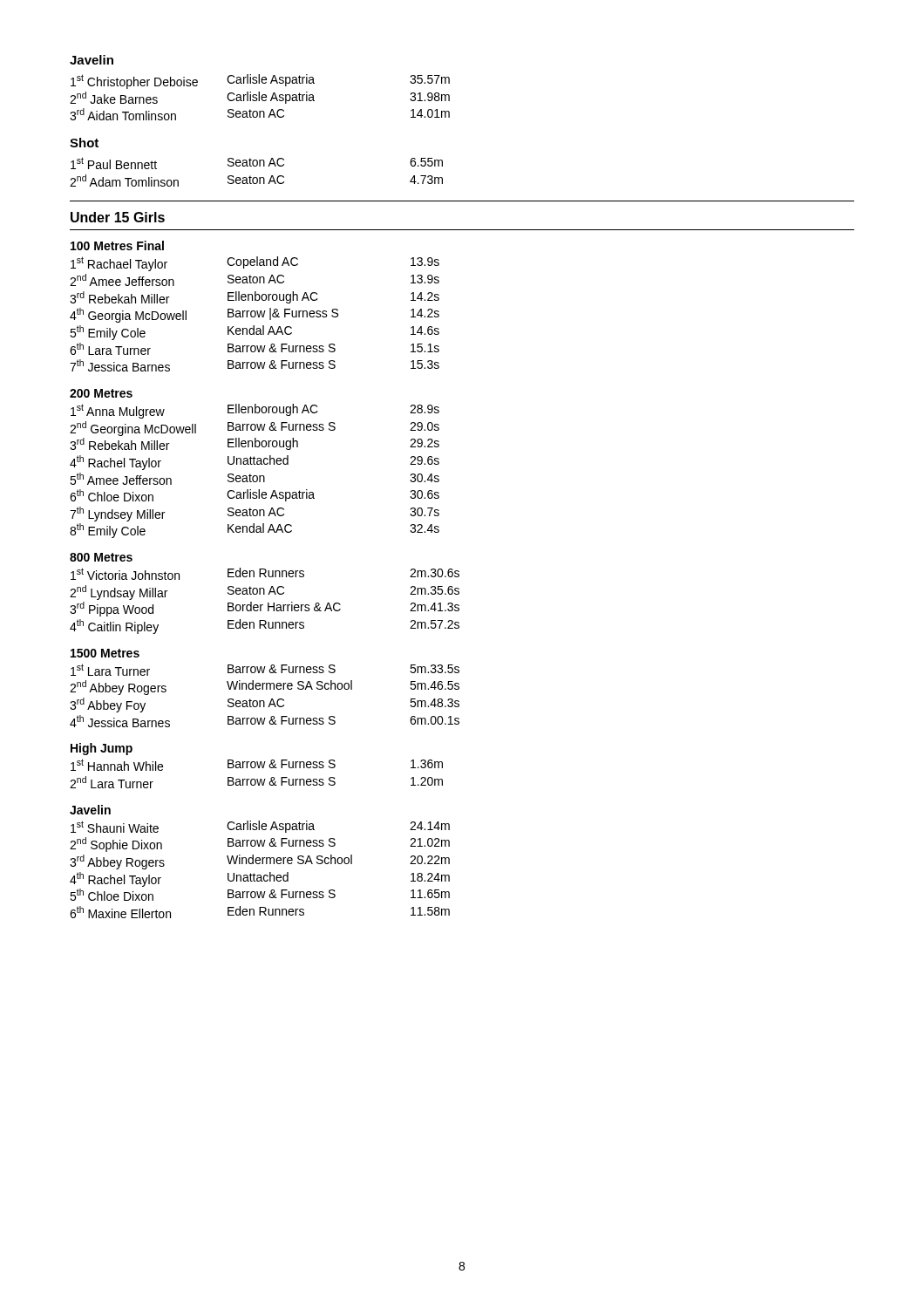Navigate to the passage starting "6th Maxine Ellerton Eden Runners 11.58m"
The image size is (924, 1308).
tap(283, 912)
